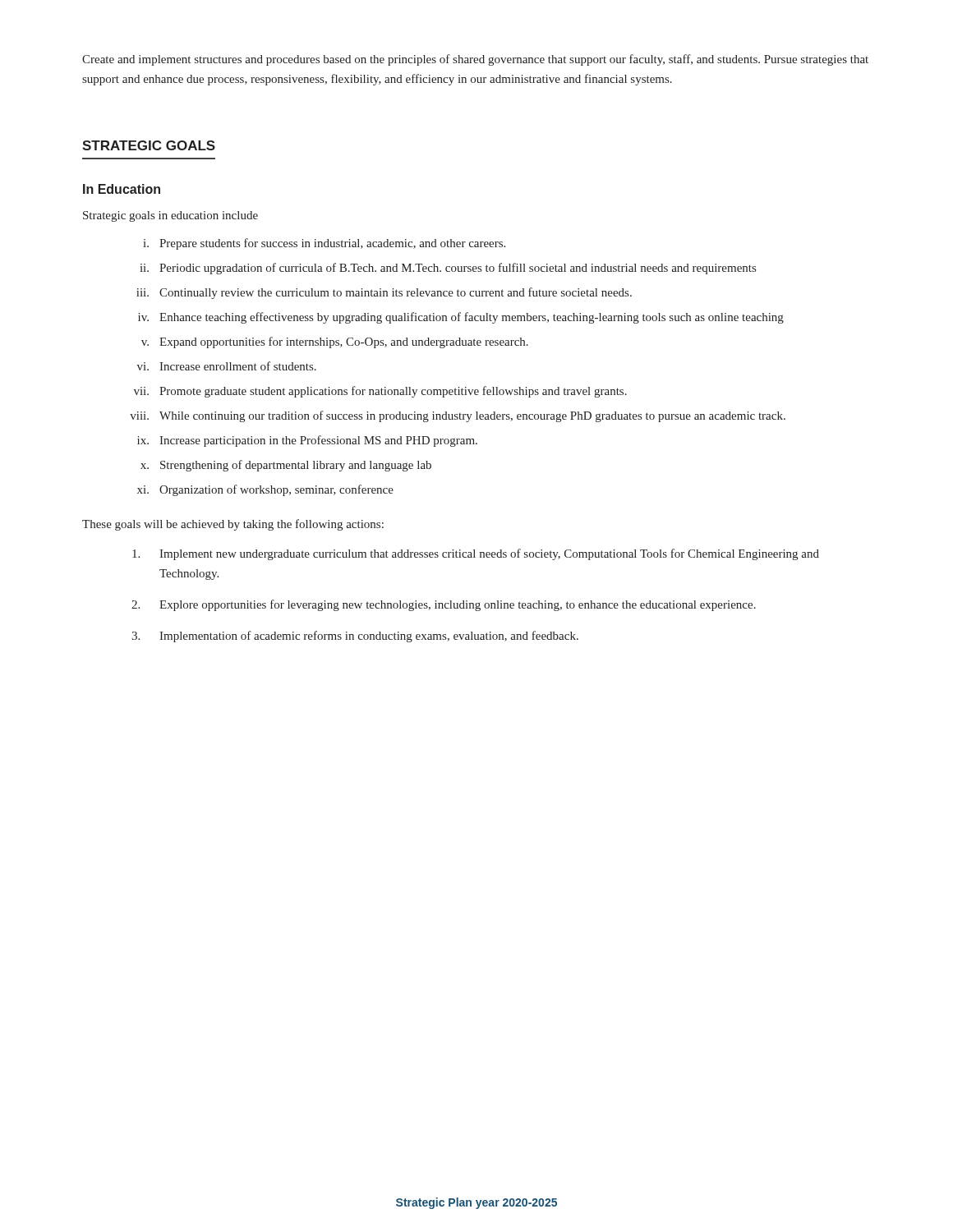Locate the block starting "ix. Increase participation in the"

coord(307,441)
